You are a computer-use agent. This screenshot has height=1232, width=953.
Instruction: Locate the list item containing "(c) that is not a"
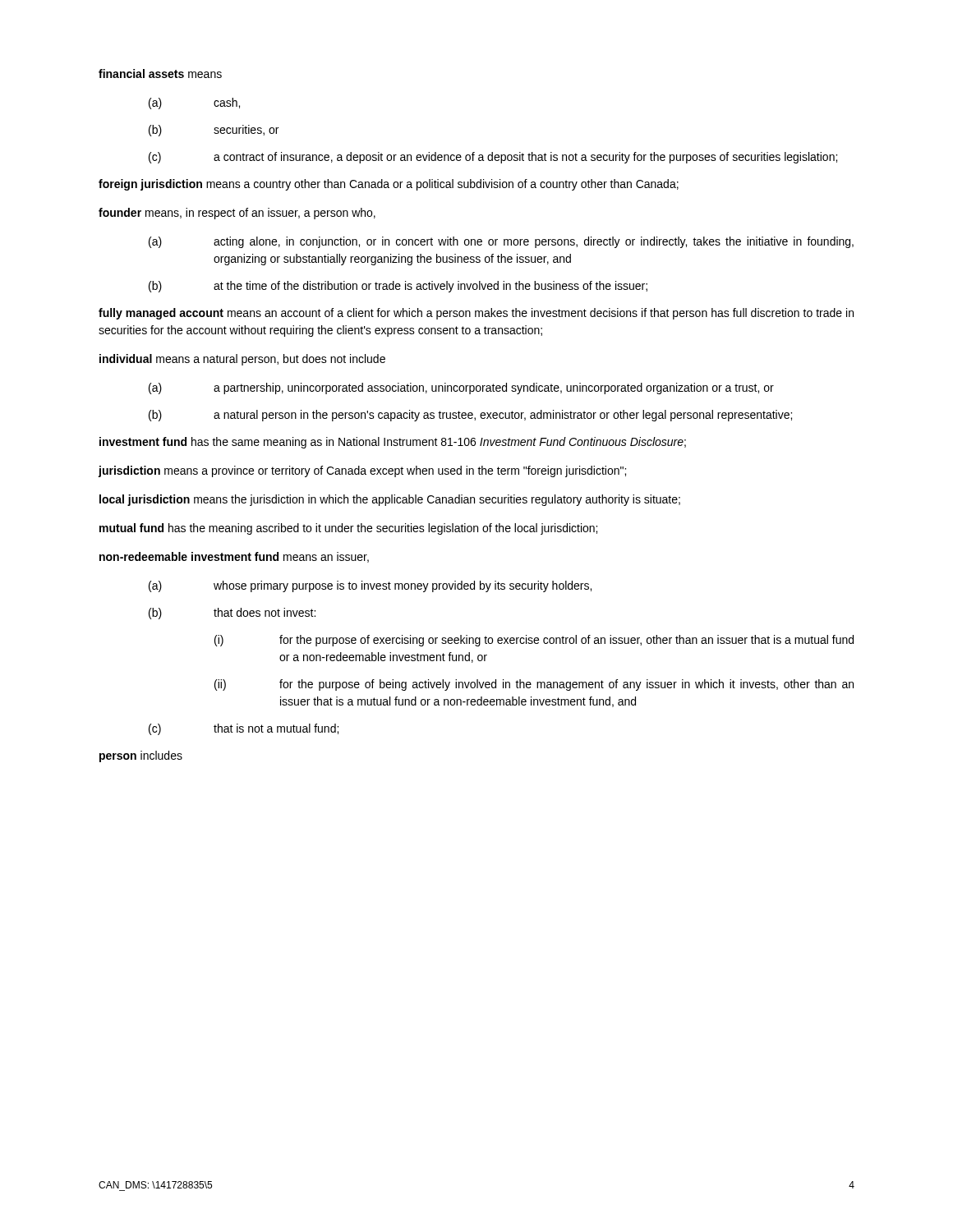(244, 729)
